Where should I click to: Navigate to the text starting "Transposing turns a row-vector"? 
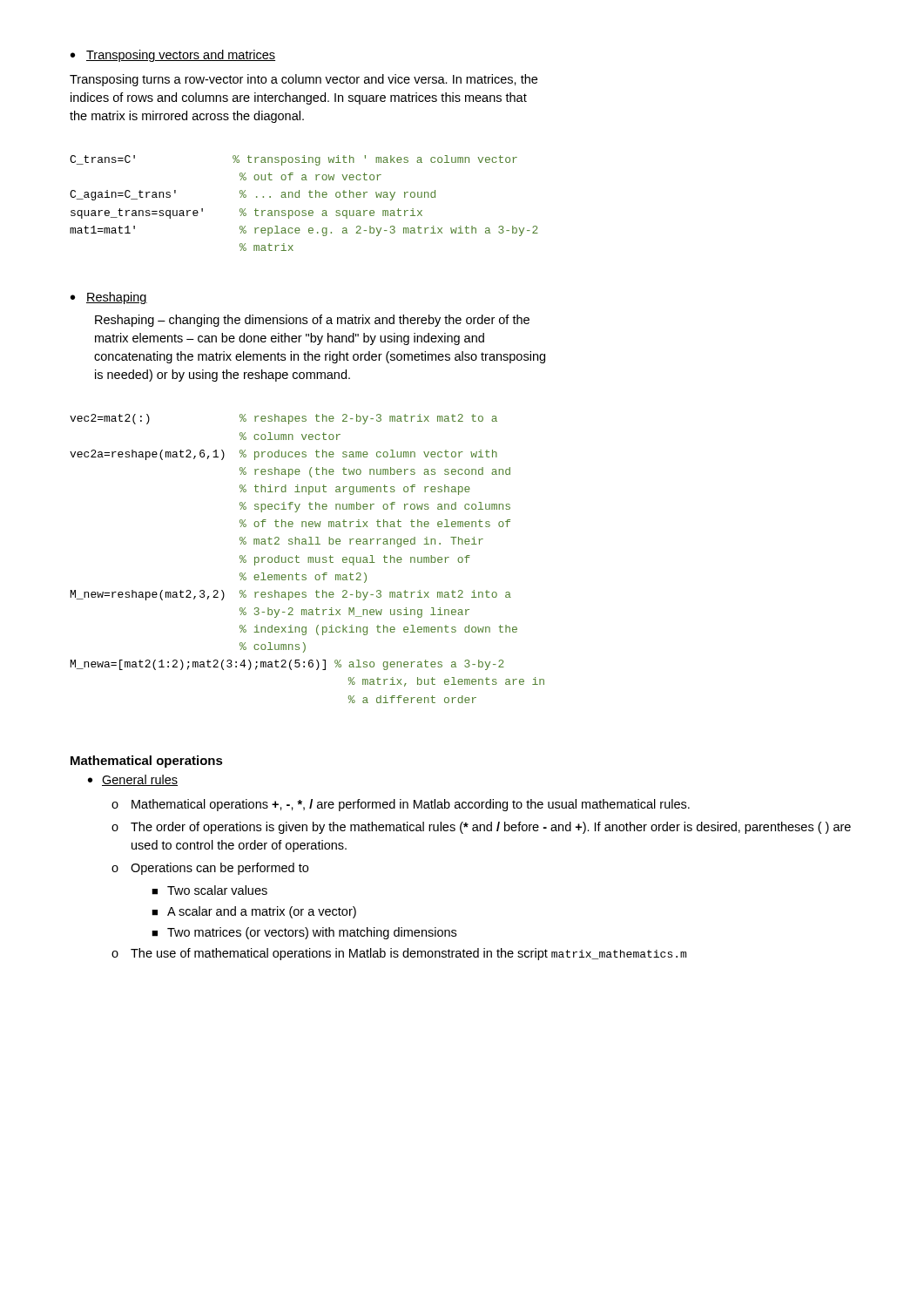coord(304,98)
